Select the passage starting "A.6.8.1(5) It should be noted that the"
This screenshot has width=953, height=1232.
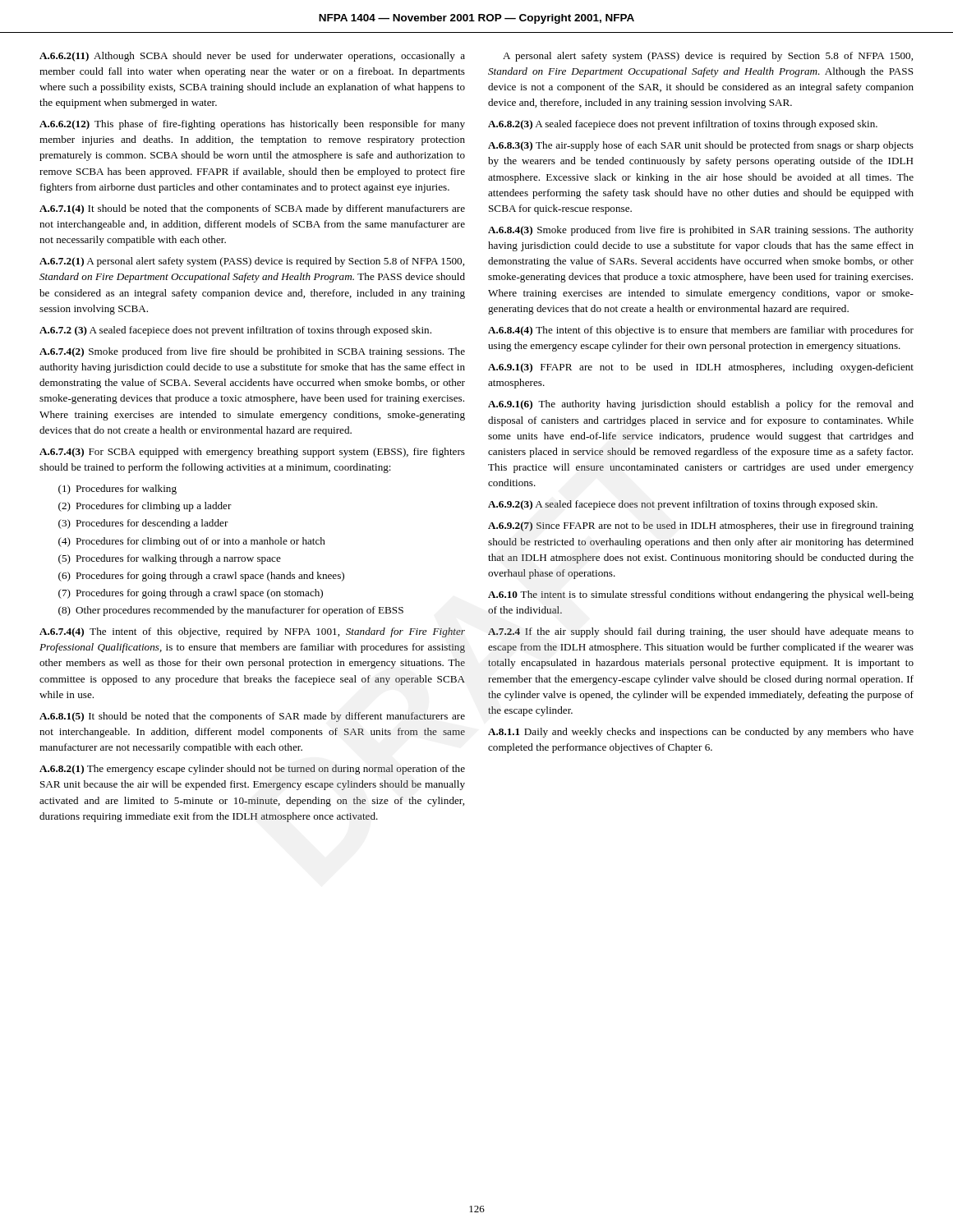(x=252, y=731)
